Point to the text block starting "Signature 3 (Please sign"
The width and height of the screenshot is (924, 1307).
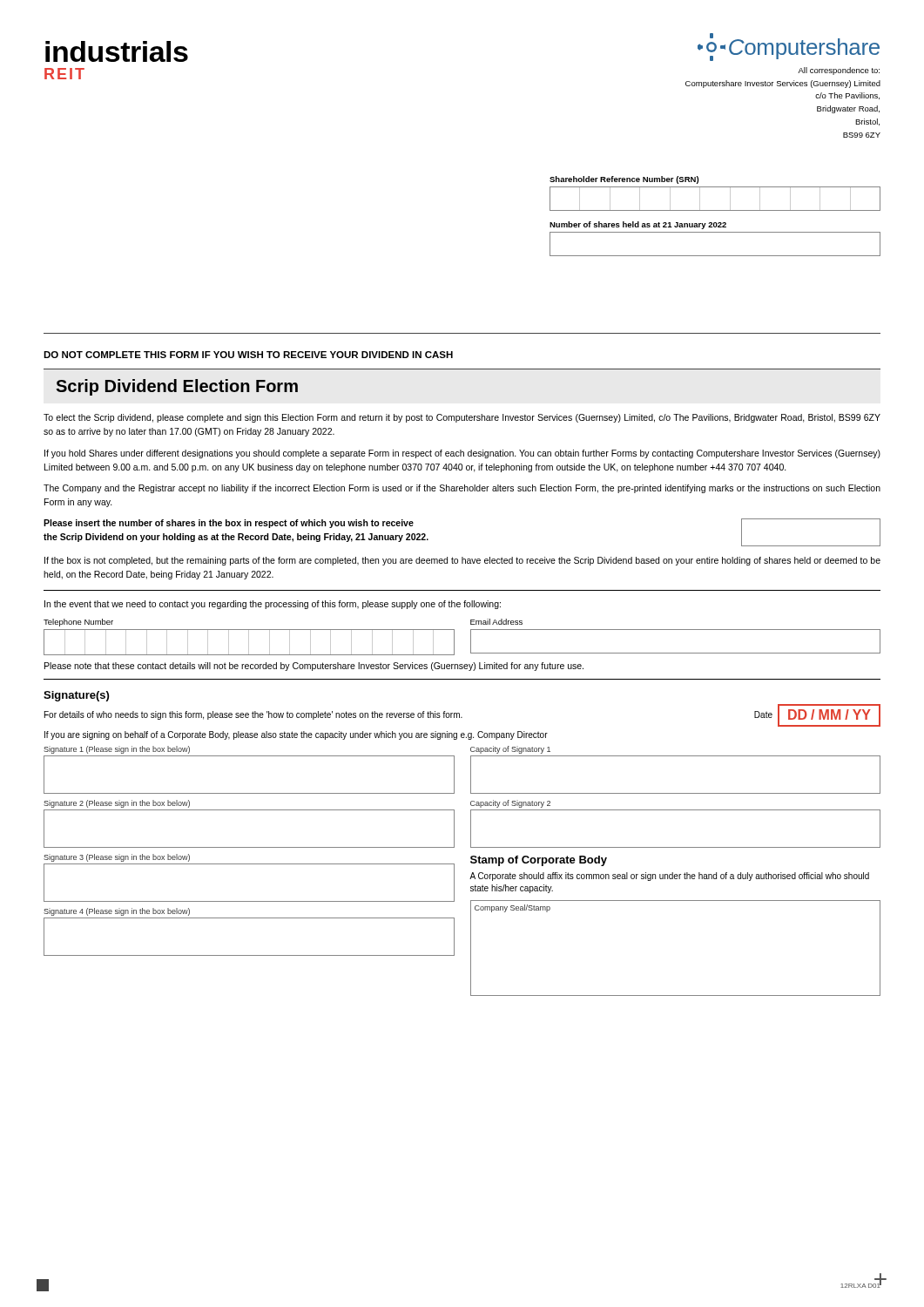coord(117,857)
